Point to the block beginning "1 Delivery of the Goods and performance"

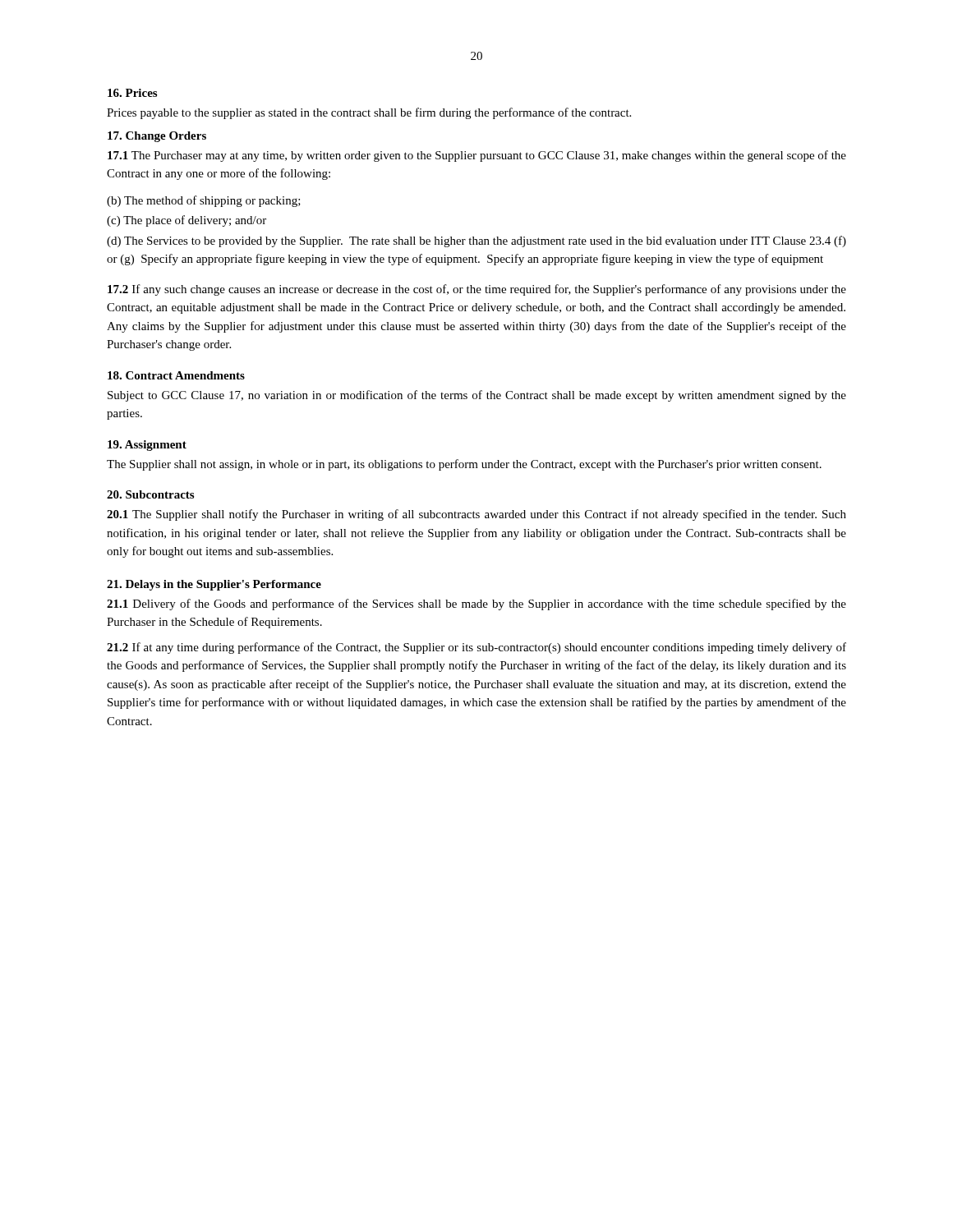[x=476, y=612]
